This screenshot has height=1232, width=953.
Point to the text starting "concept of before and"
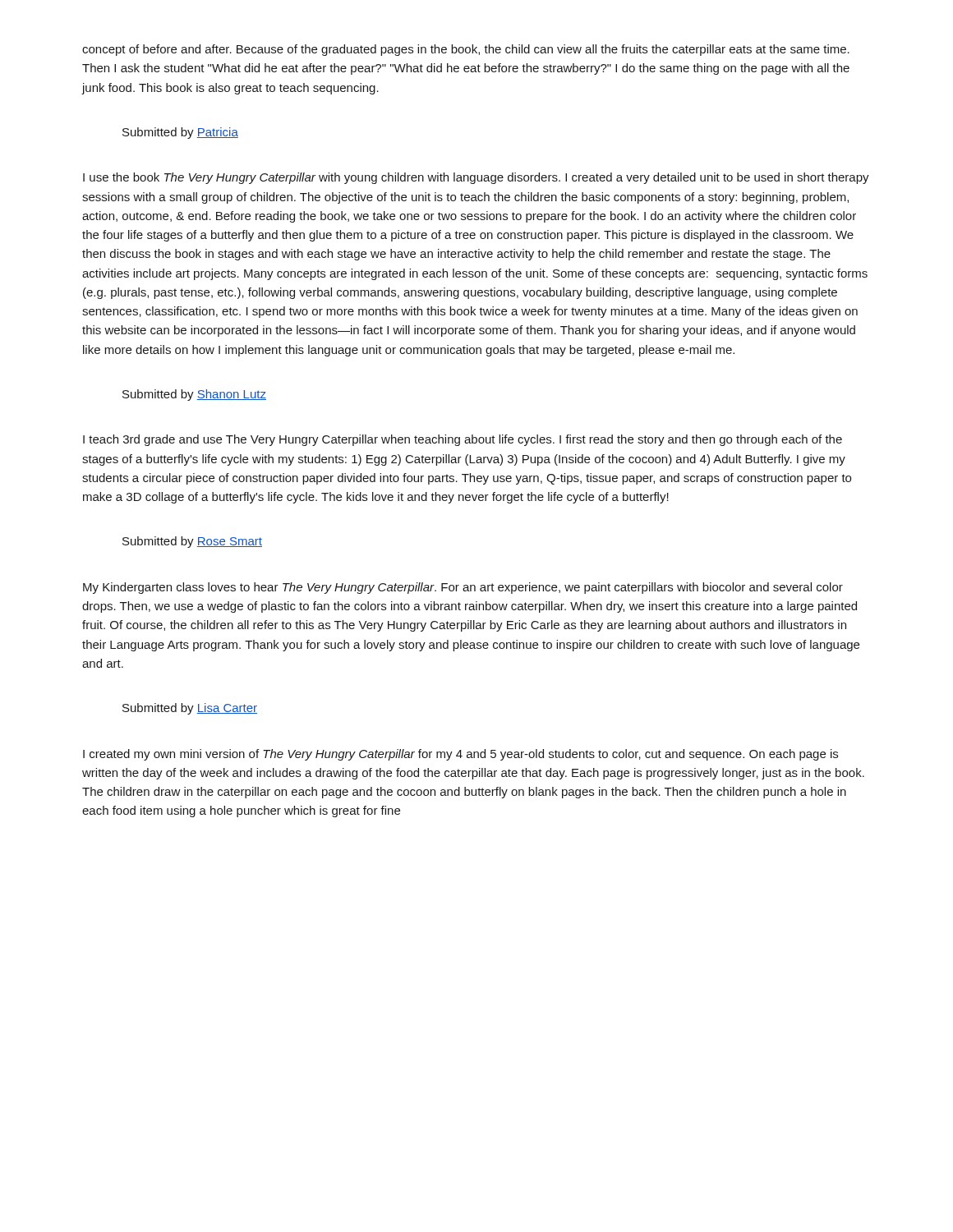click(x=466, y=68)
